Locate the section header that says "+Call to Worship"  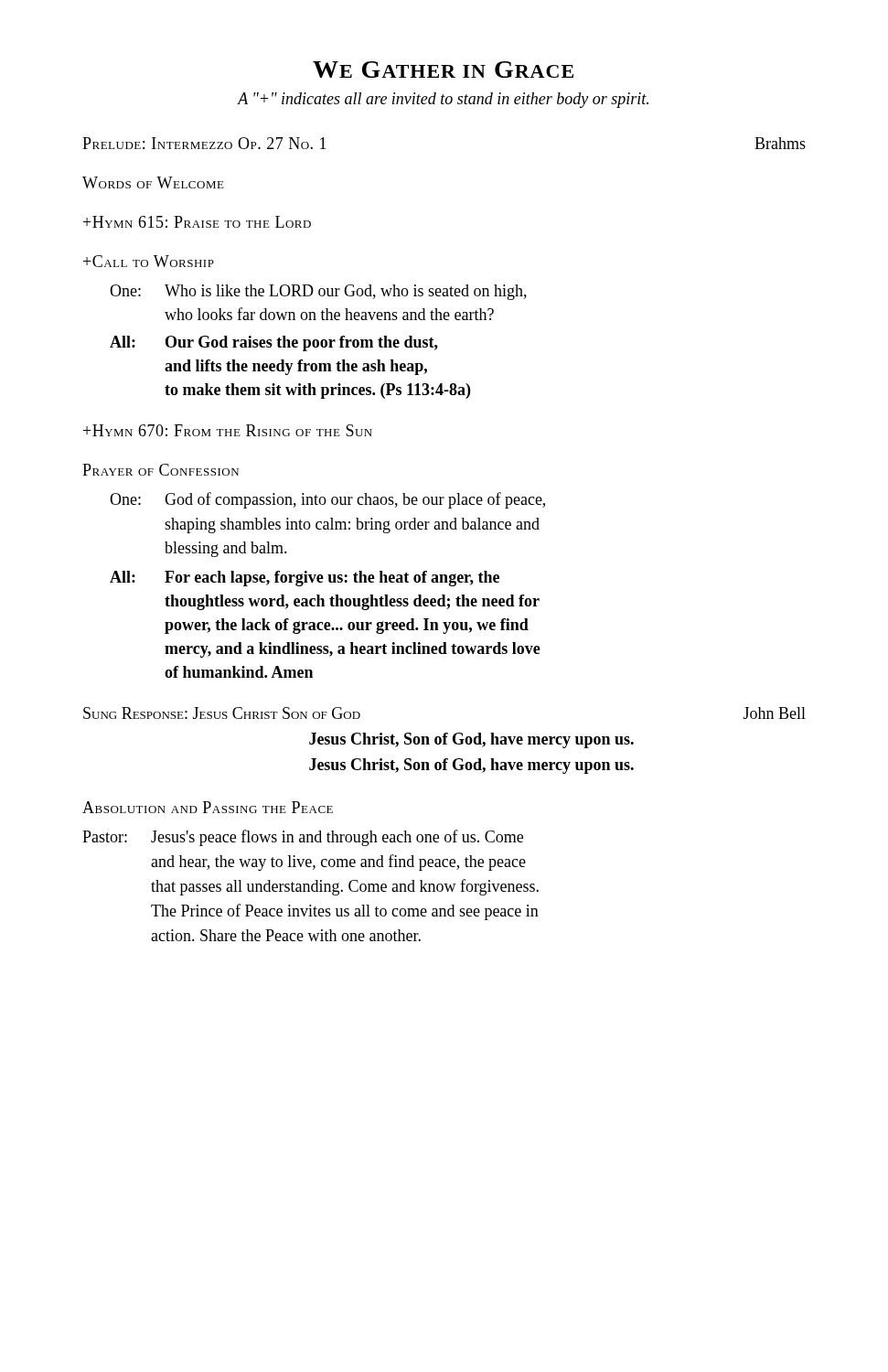tap(149, 261)
